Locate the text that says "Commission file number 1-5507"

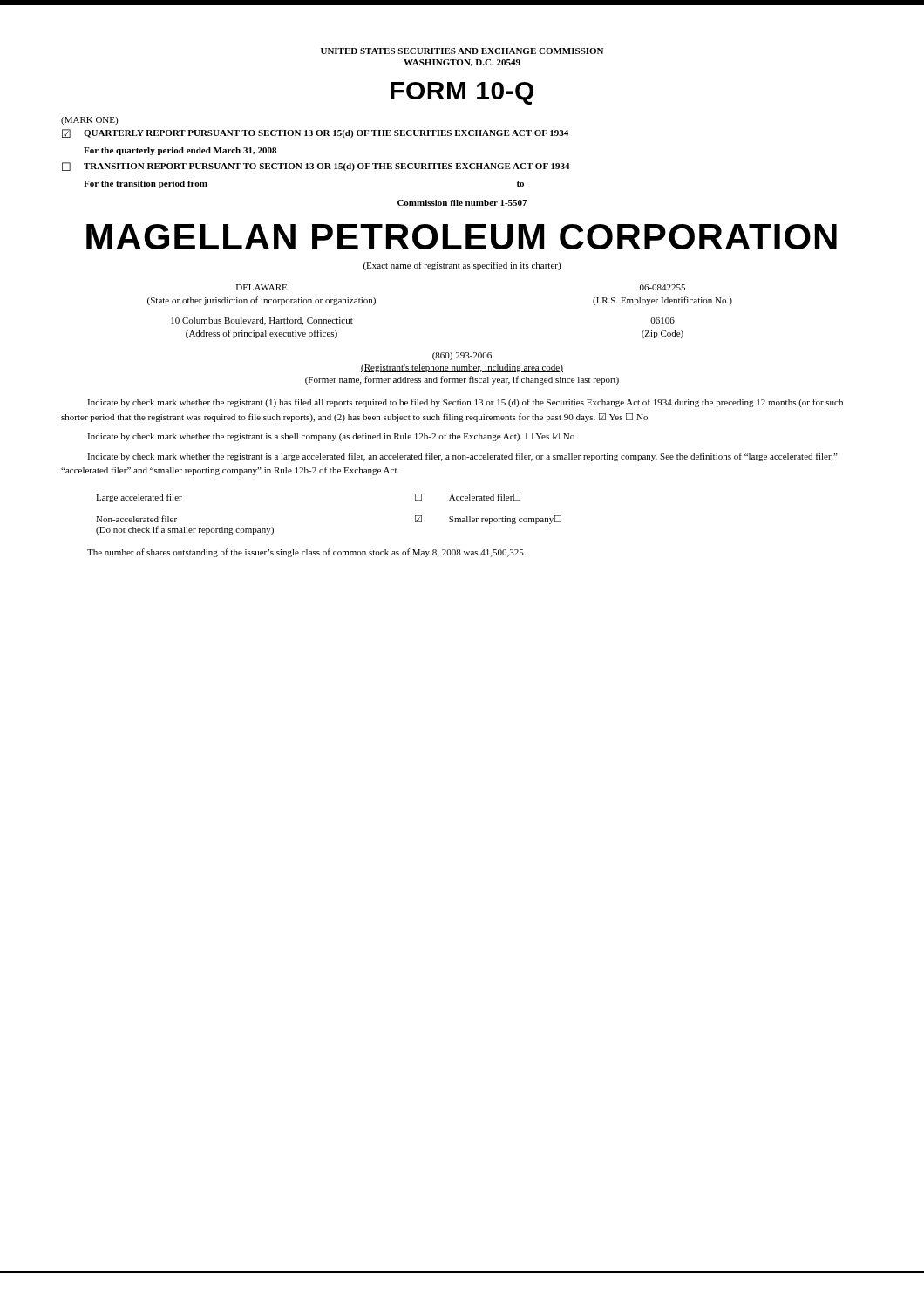click(462, 202)
